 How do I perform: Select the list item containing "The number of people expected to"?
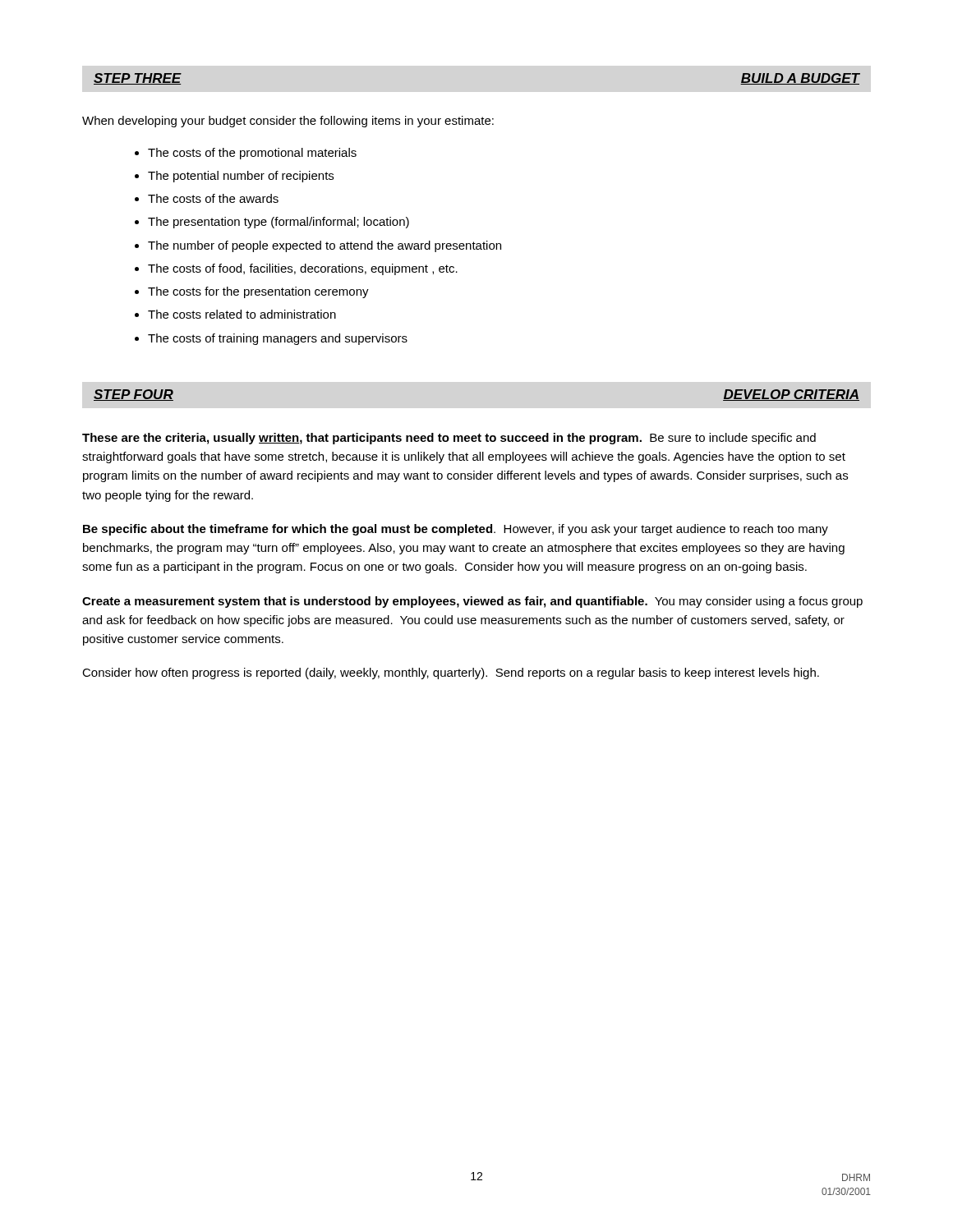(325, 245)
